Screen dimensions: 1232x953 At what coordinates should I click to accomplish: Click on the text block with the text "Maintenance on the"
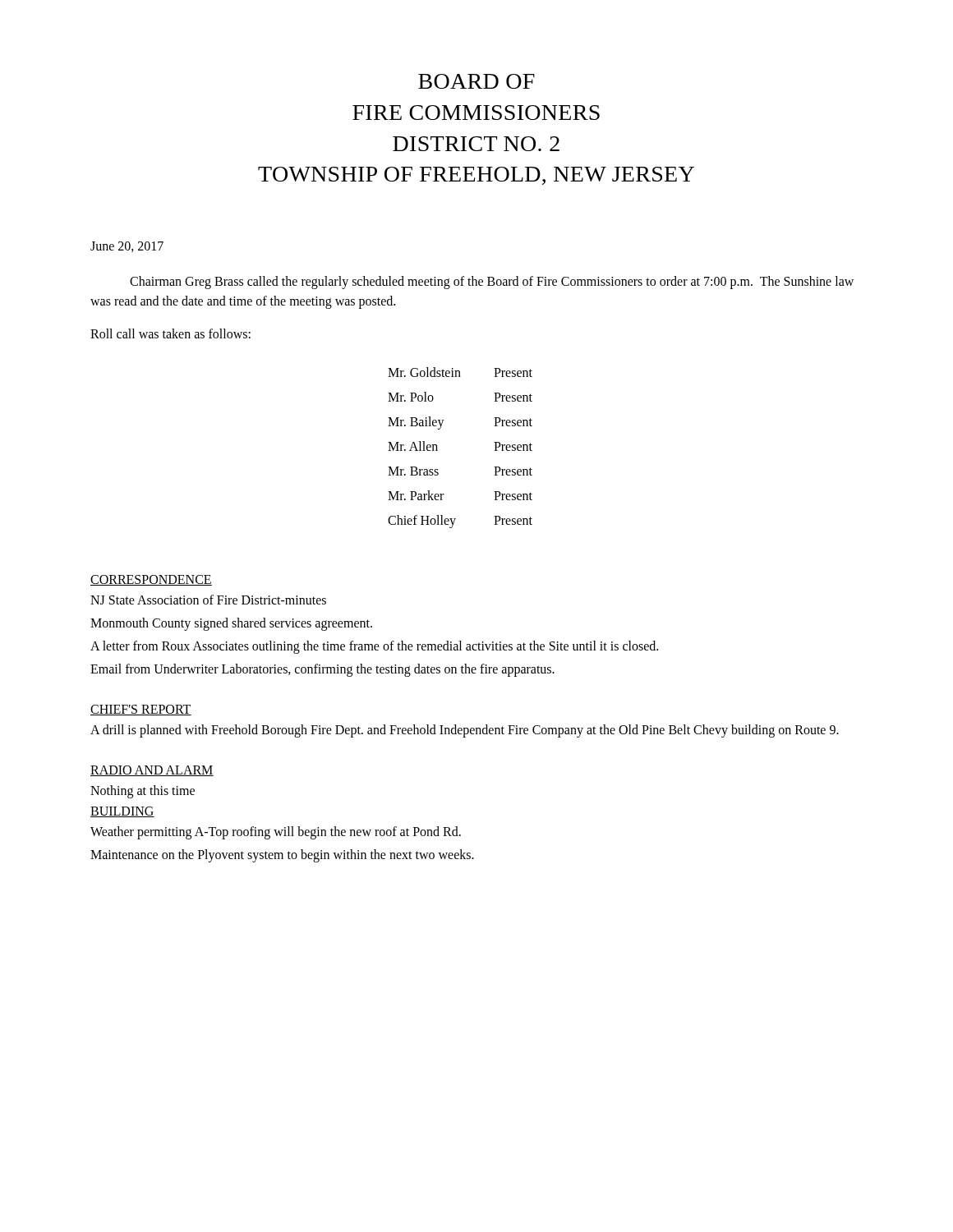pyautogui.click(x=282, y=855)
